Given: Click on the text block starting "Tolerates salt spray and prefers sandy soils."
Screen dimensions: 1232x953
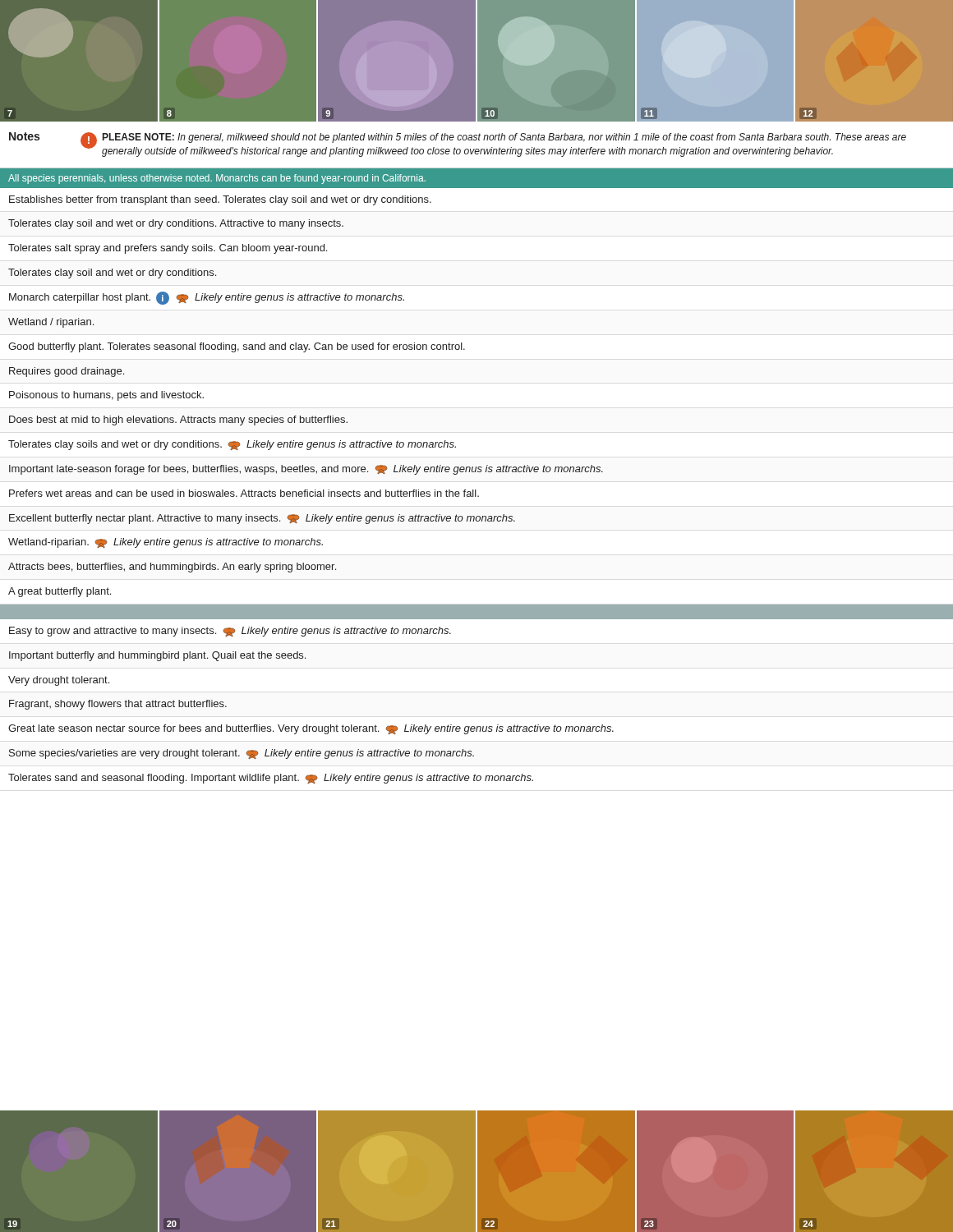Looking at the screenshot, I should pos(168,248).
